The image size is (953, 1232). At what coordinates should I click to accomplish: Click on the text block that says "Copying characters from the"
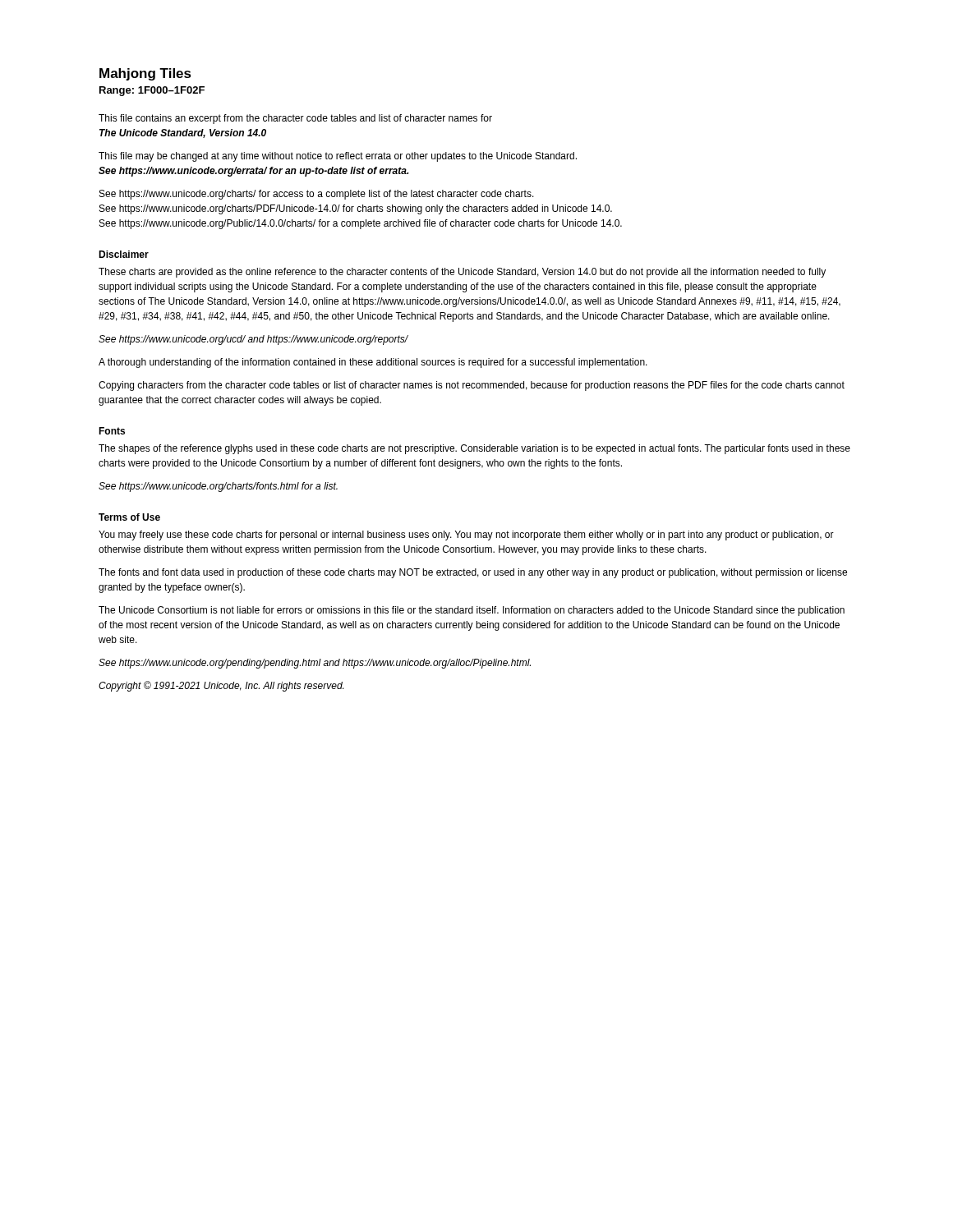(x=471, y=393)
